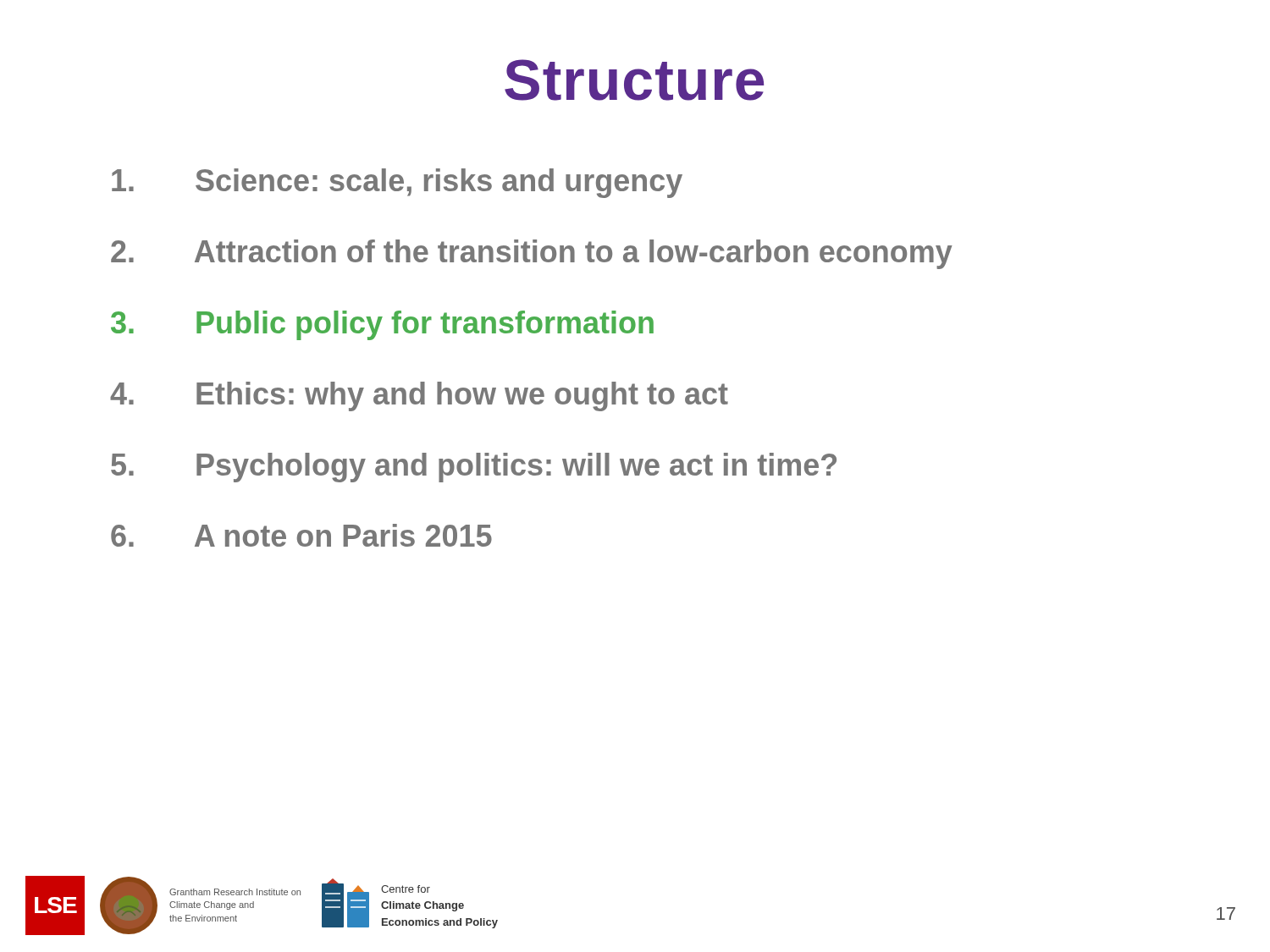Locate the block of text that opens with "5. Psychology and politics: will we act"
This screenshot has height=952, width=1270.
(x=474, y=465)
